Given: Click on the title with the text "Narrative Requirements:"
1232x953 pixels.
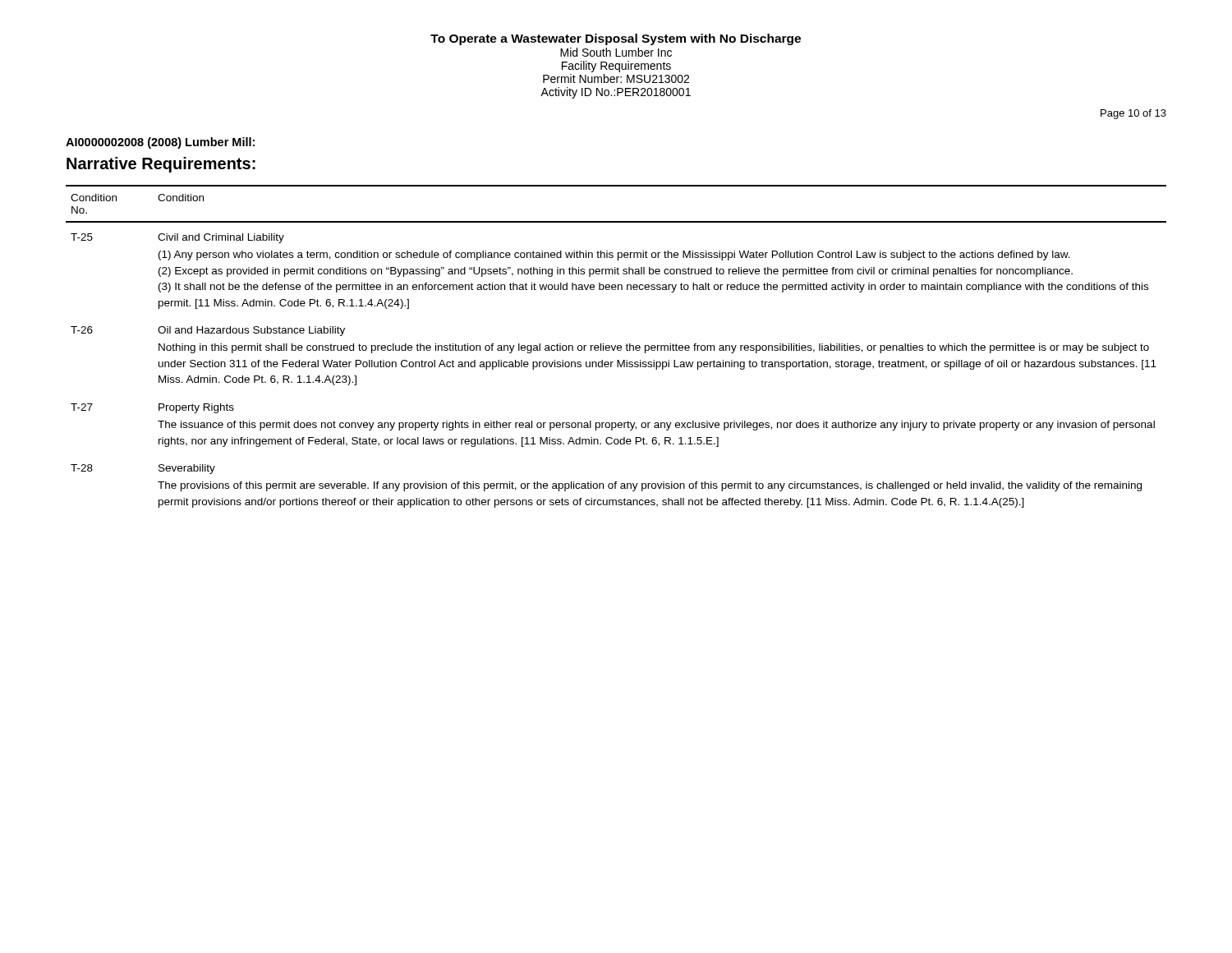Looking at the screenshot, I should [161, 163].
